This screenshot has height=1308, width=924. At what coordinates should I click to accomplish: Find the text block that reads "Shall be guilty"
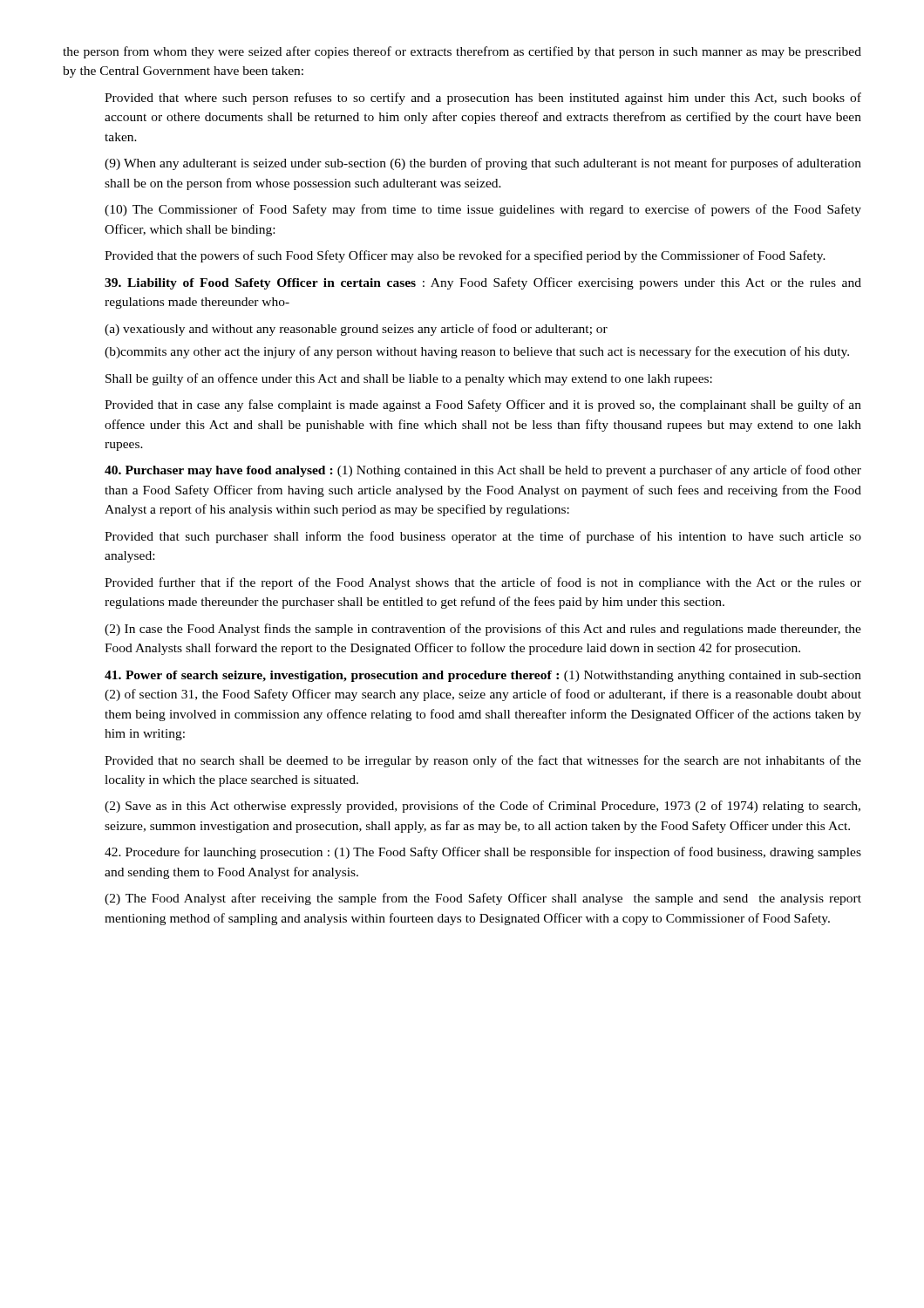409,378
